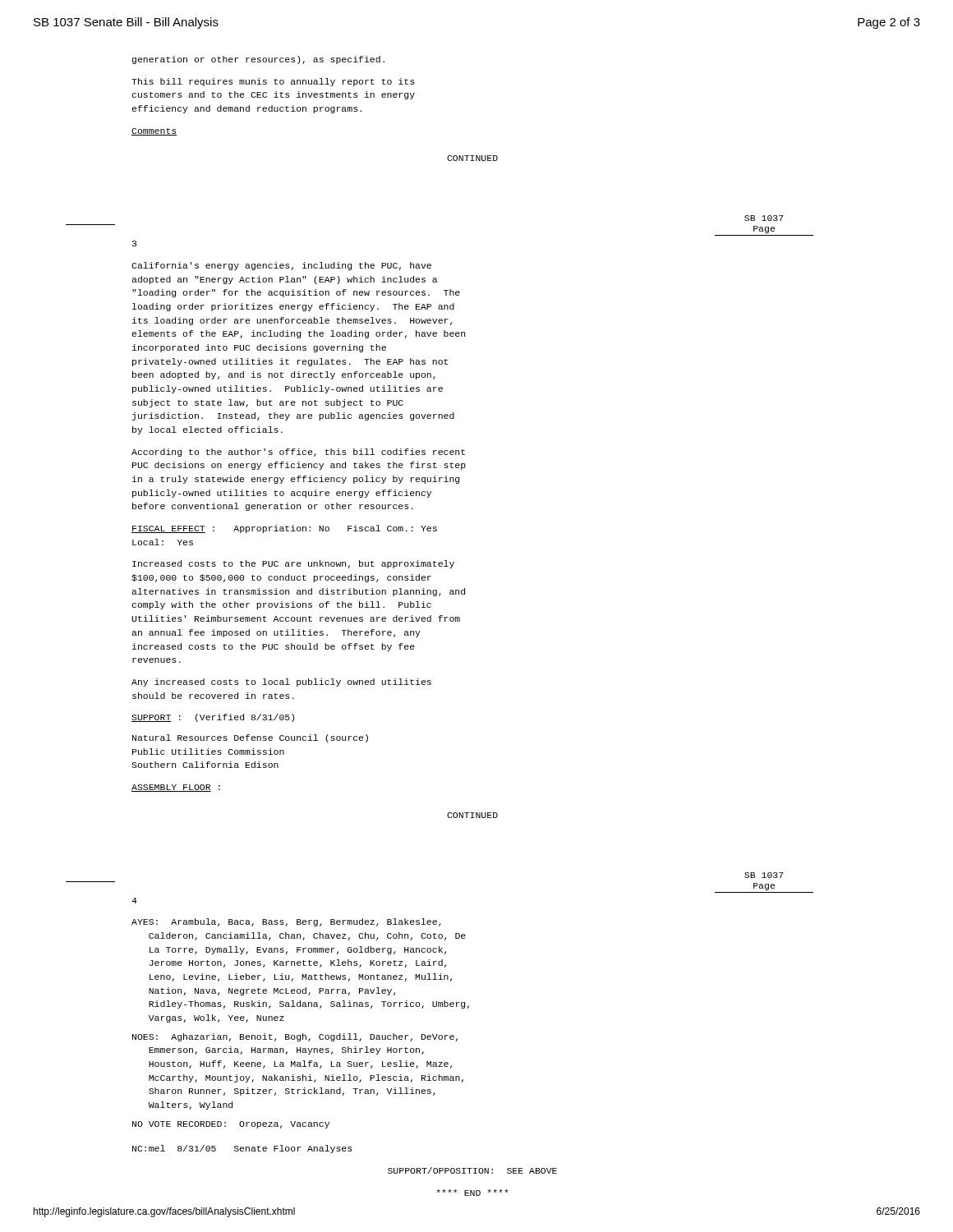This screenshot has width=953, height=1232.
Task: Point to the passage starting "generation or other resources),"
Action: (x=259, y=60)
